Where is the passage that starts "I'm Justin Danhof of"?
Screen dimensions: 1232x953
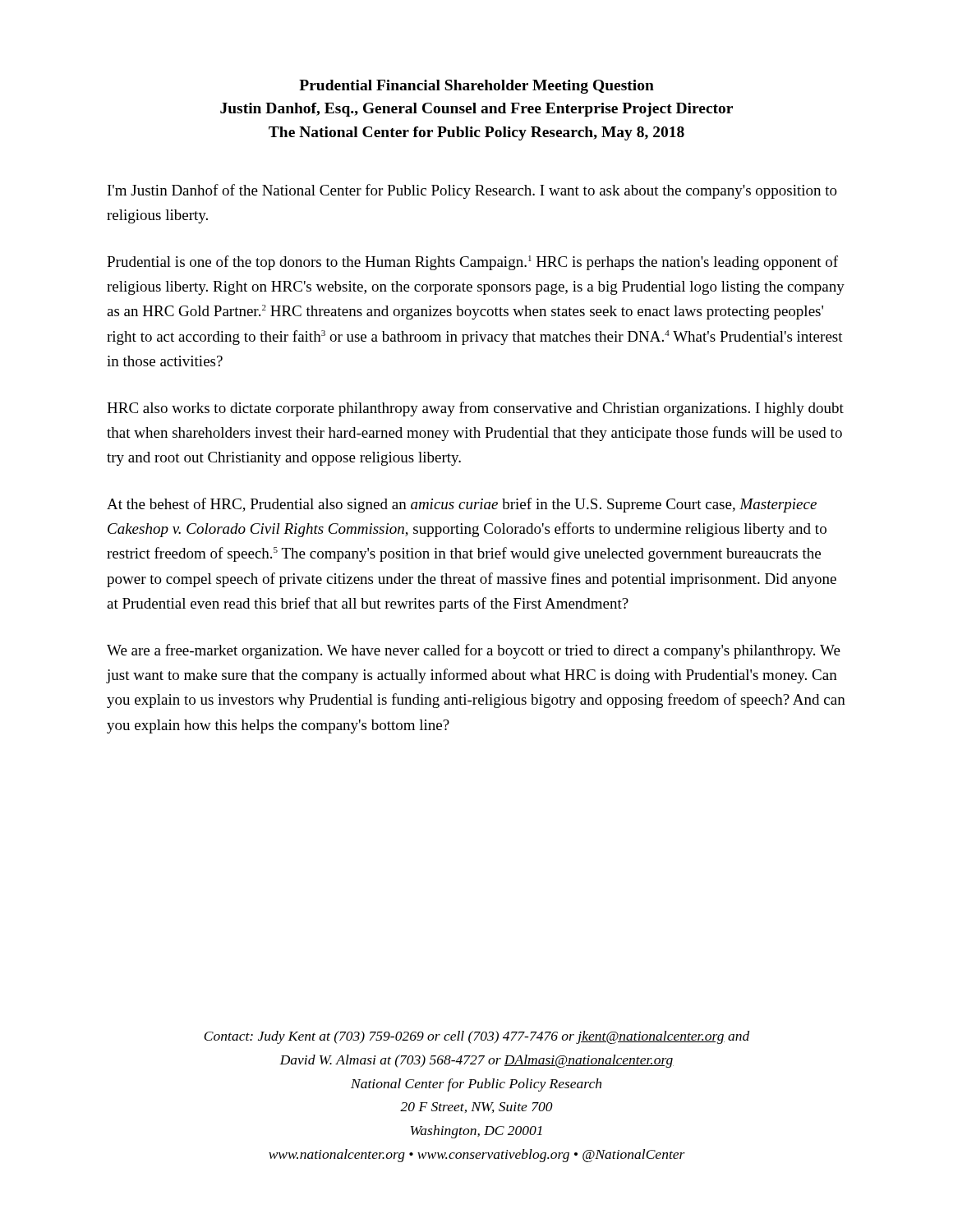pyautogui.click(x=472, y=202)
